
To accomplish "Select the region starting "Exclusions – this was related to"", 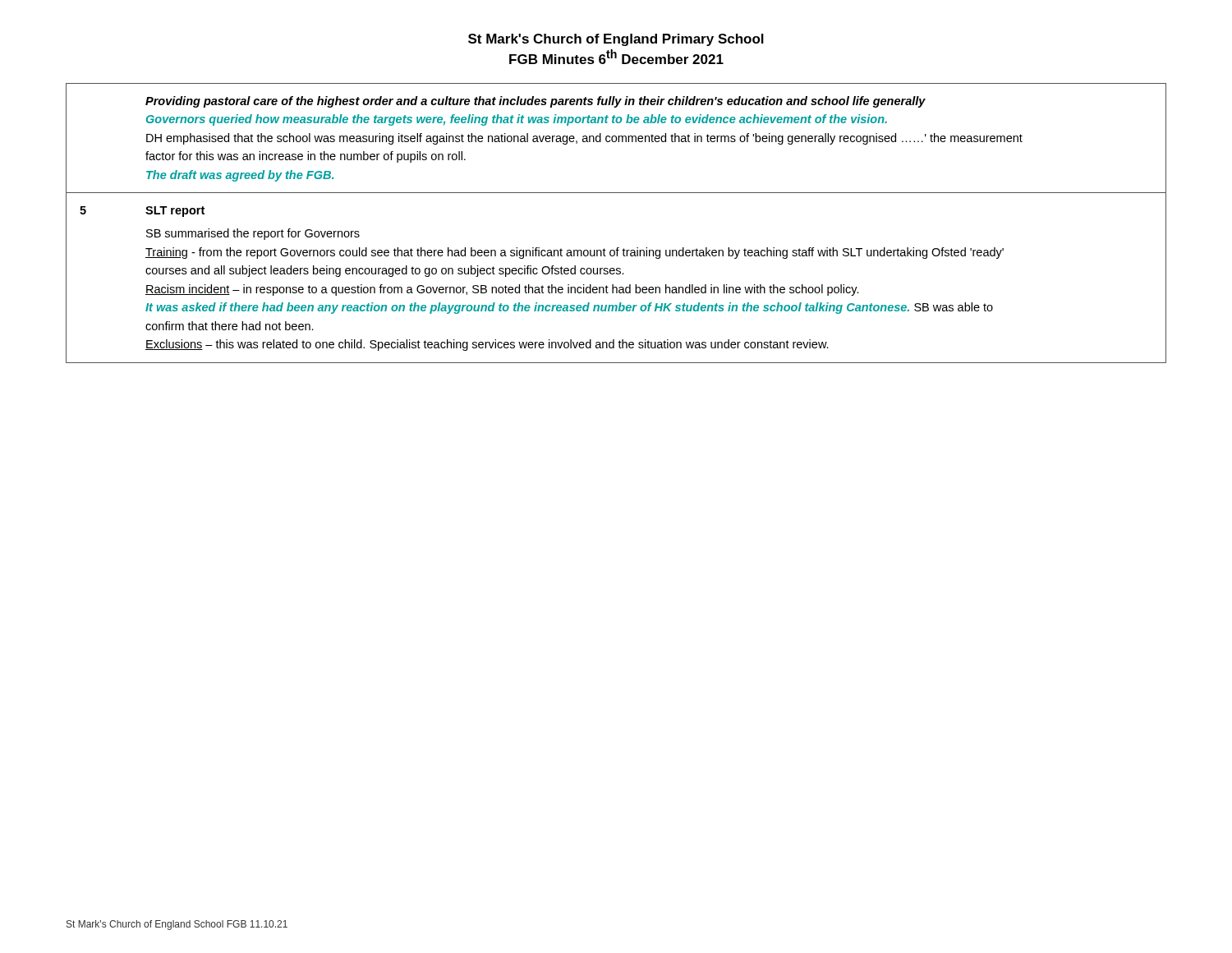I will [586, 345].
